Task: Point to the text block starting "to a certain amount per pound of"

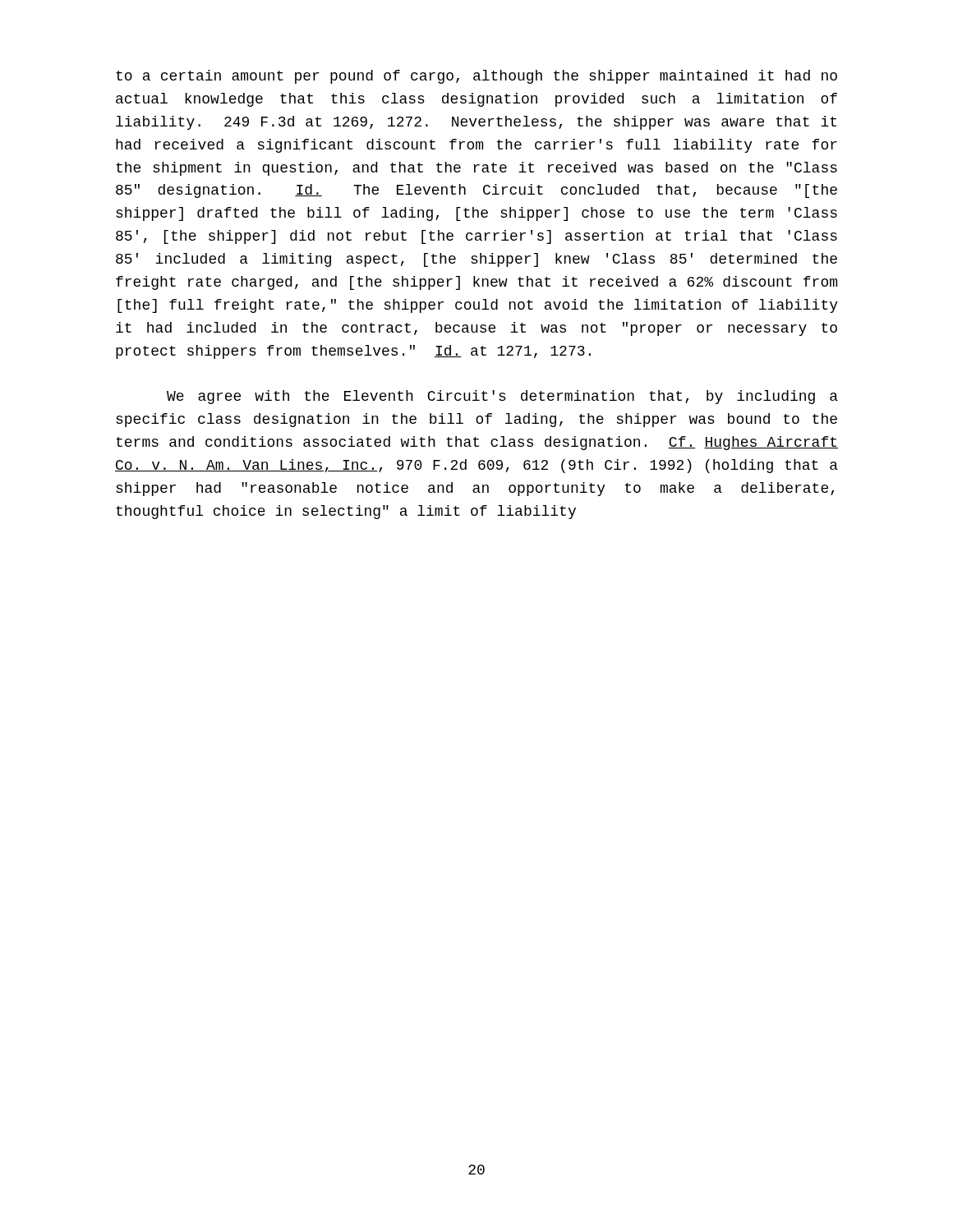Action: 476,214
